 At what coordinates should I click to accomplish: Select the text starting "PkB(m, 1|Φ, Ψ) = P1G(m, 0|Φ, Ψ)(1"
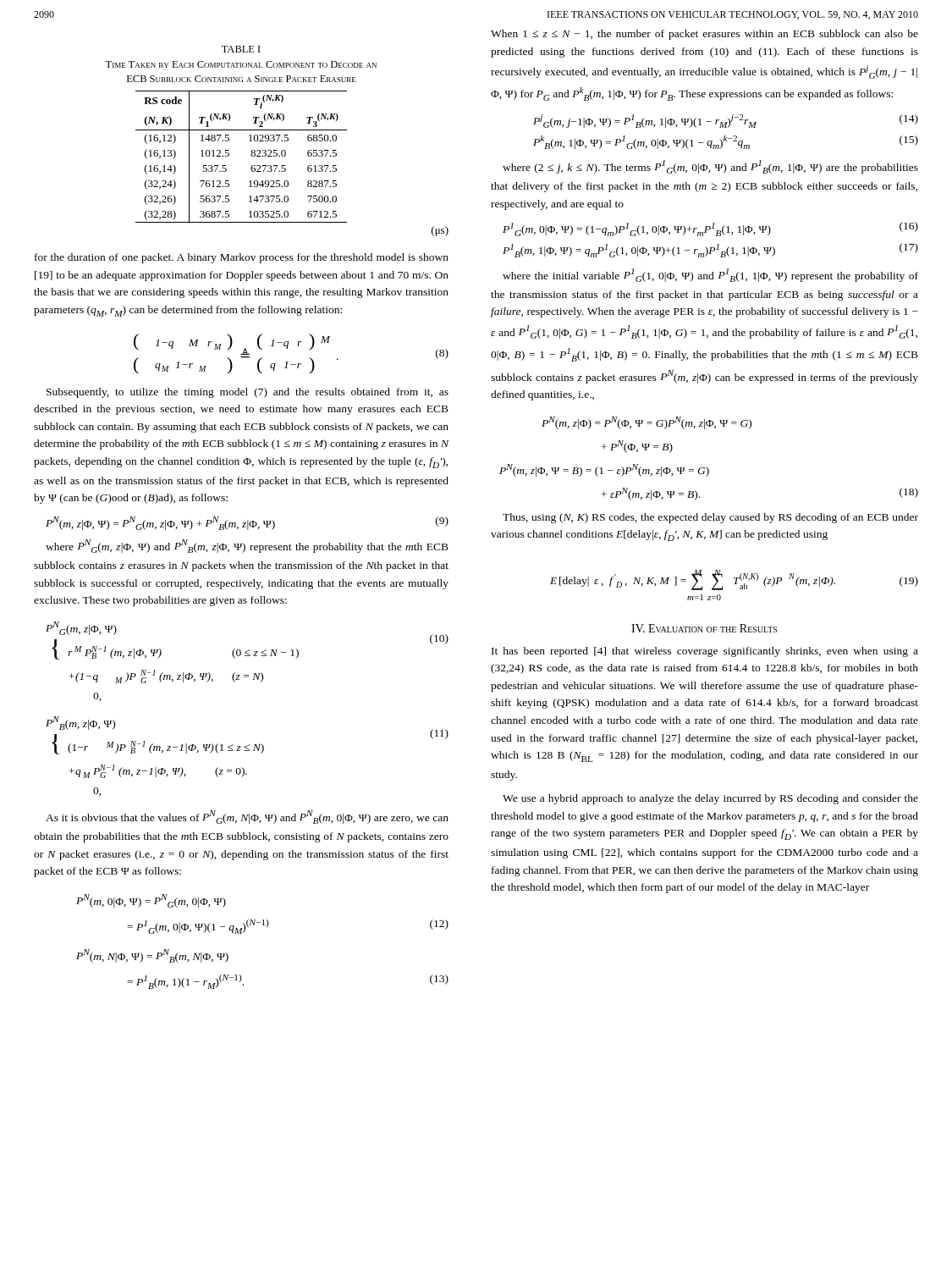click(x=726, y=142)
